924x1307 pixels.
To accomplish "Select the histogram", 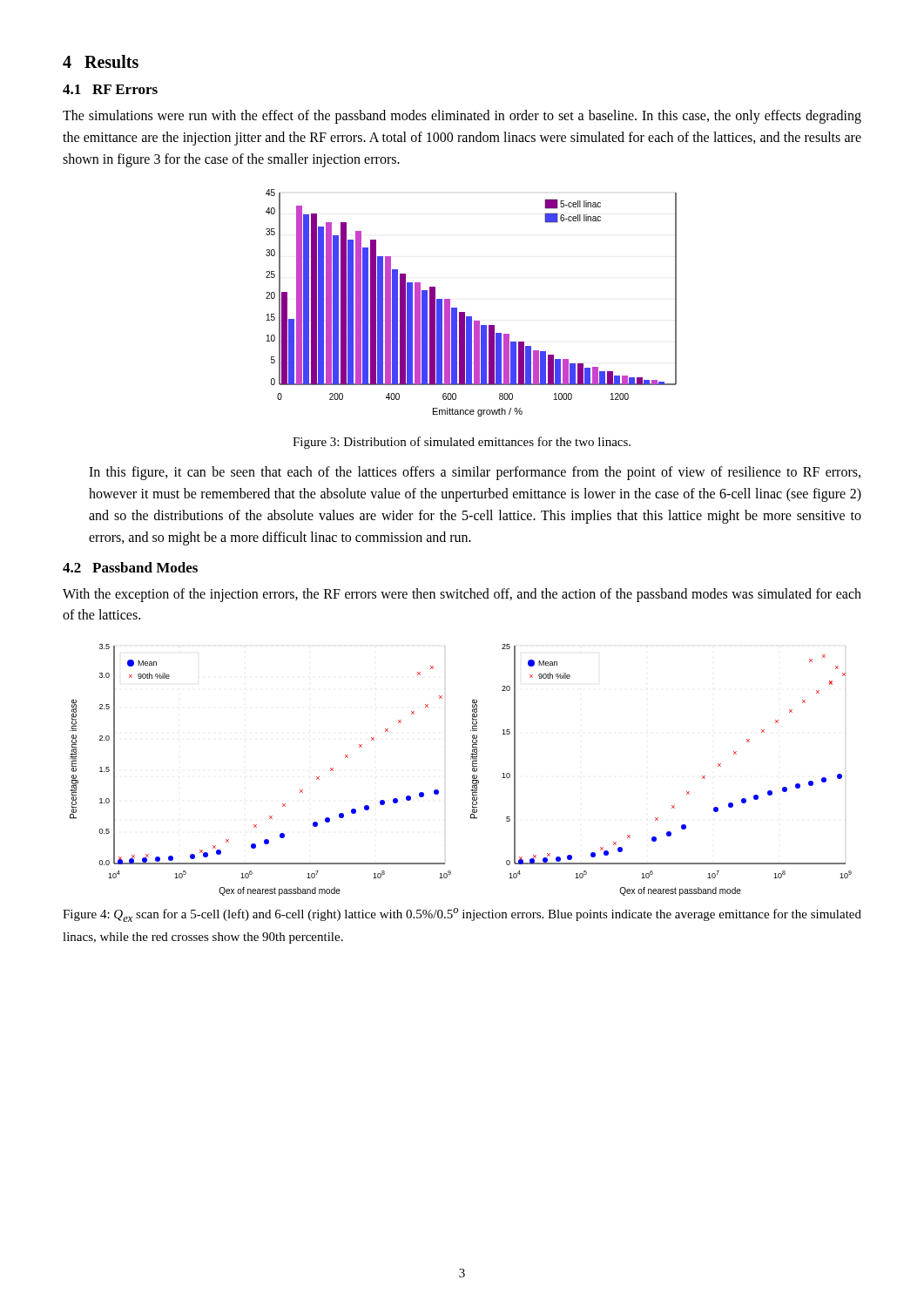I will pos(462,308).
